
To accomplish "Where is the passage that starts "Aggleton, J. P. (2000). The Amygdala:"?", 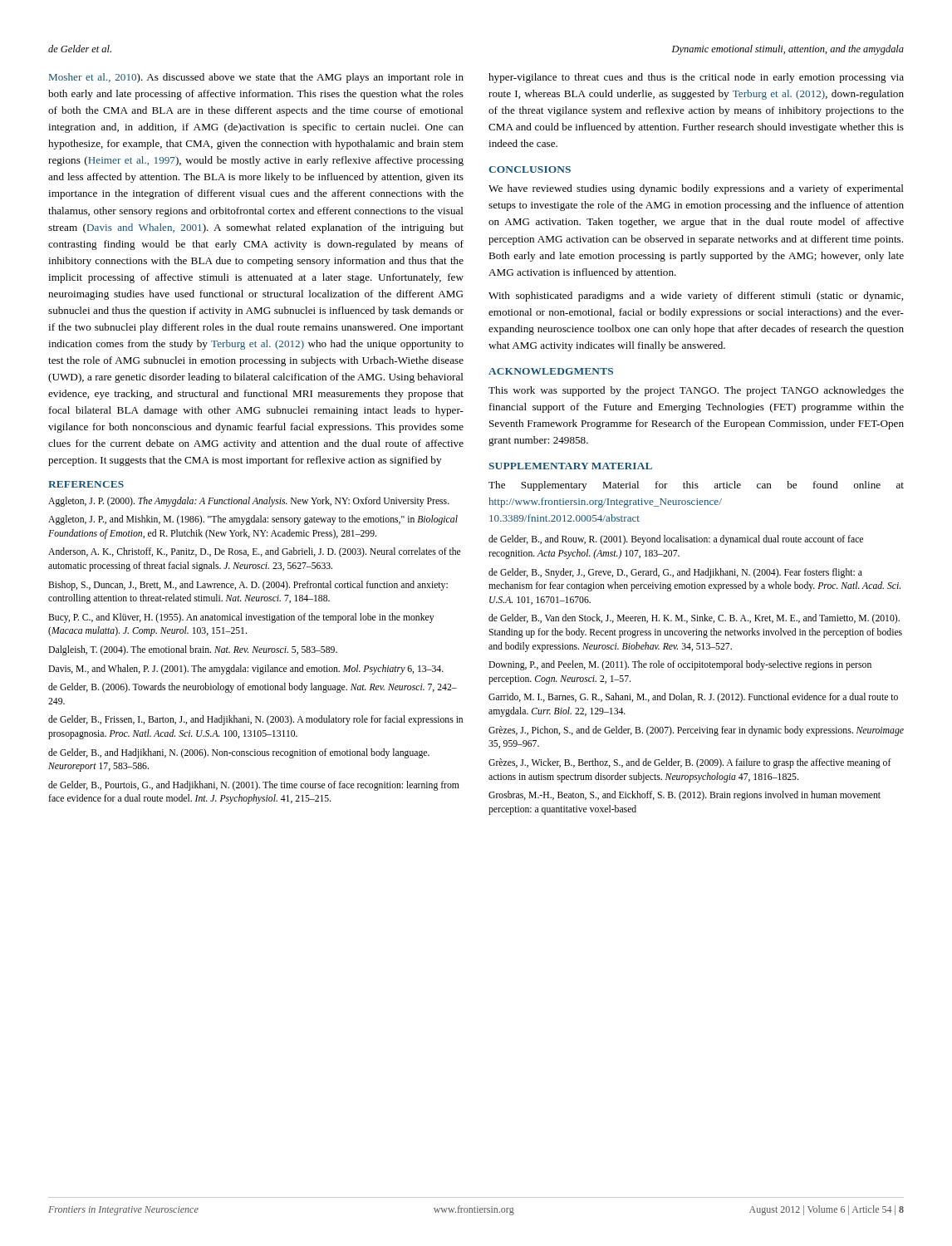I will 249,501.
